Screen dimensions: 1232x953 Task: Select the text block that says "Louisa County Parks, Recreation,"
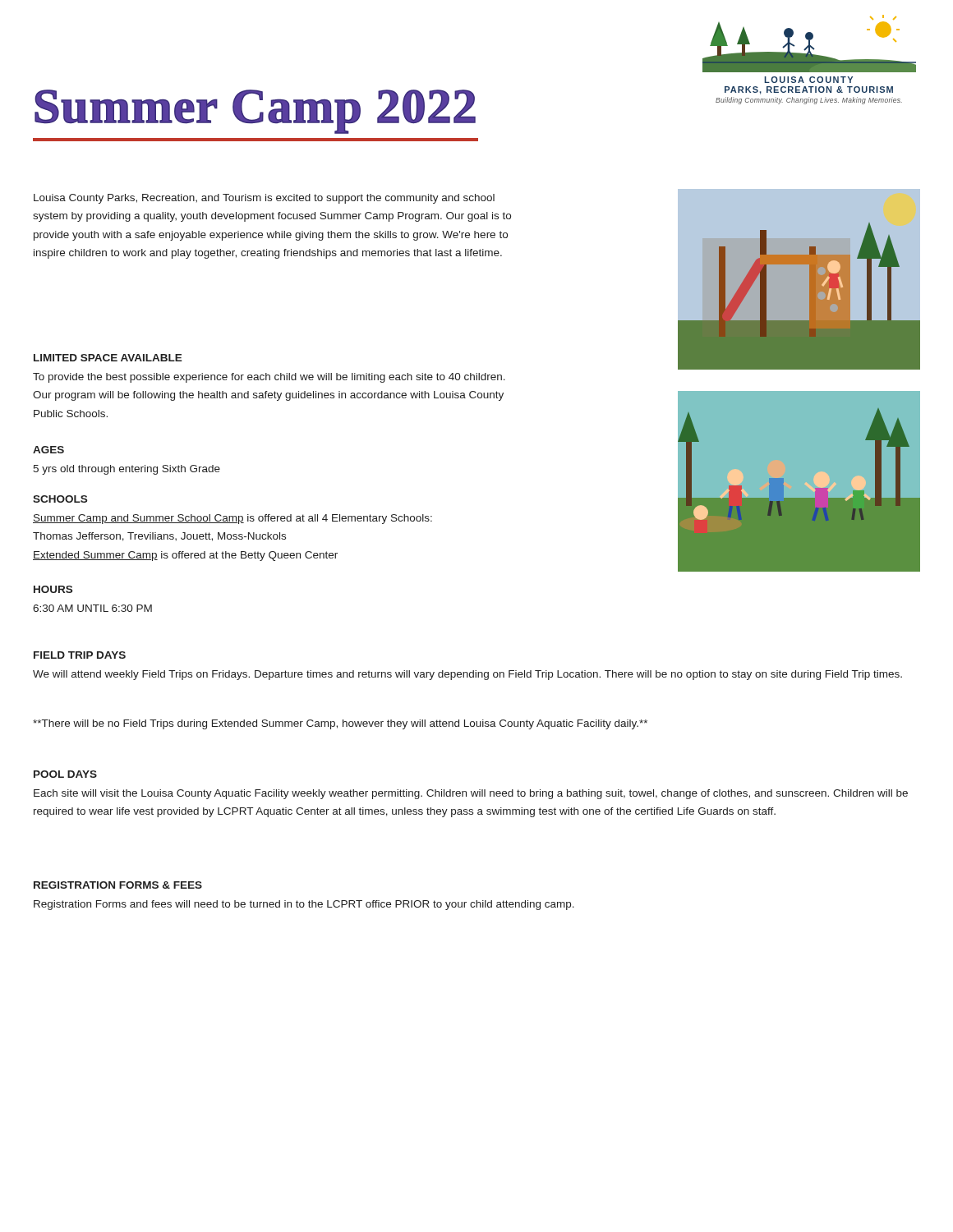click(272, 225)
